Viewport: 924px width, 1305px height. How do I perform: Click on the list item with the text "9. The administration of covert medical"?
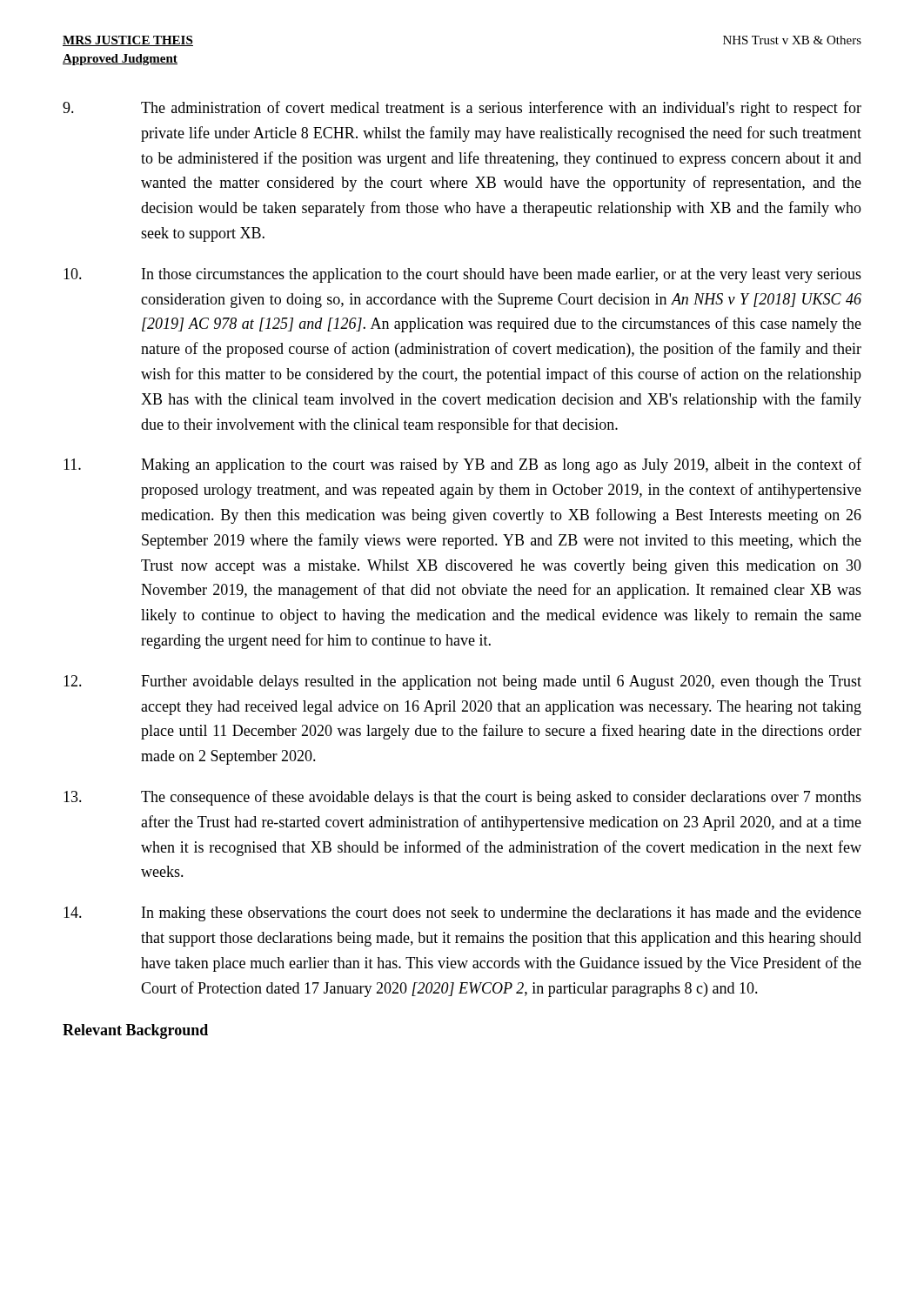pos(462,171)
